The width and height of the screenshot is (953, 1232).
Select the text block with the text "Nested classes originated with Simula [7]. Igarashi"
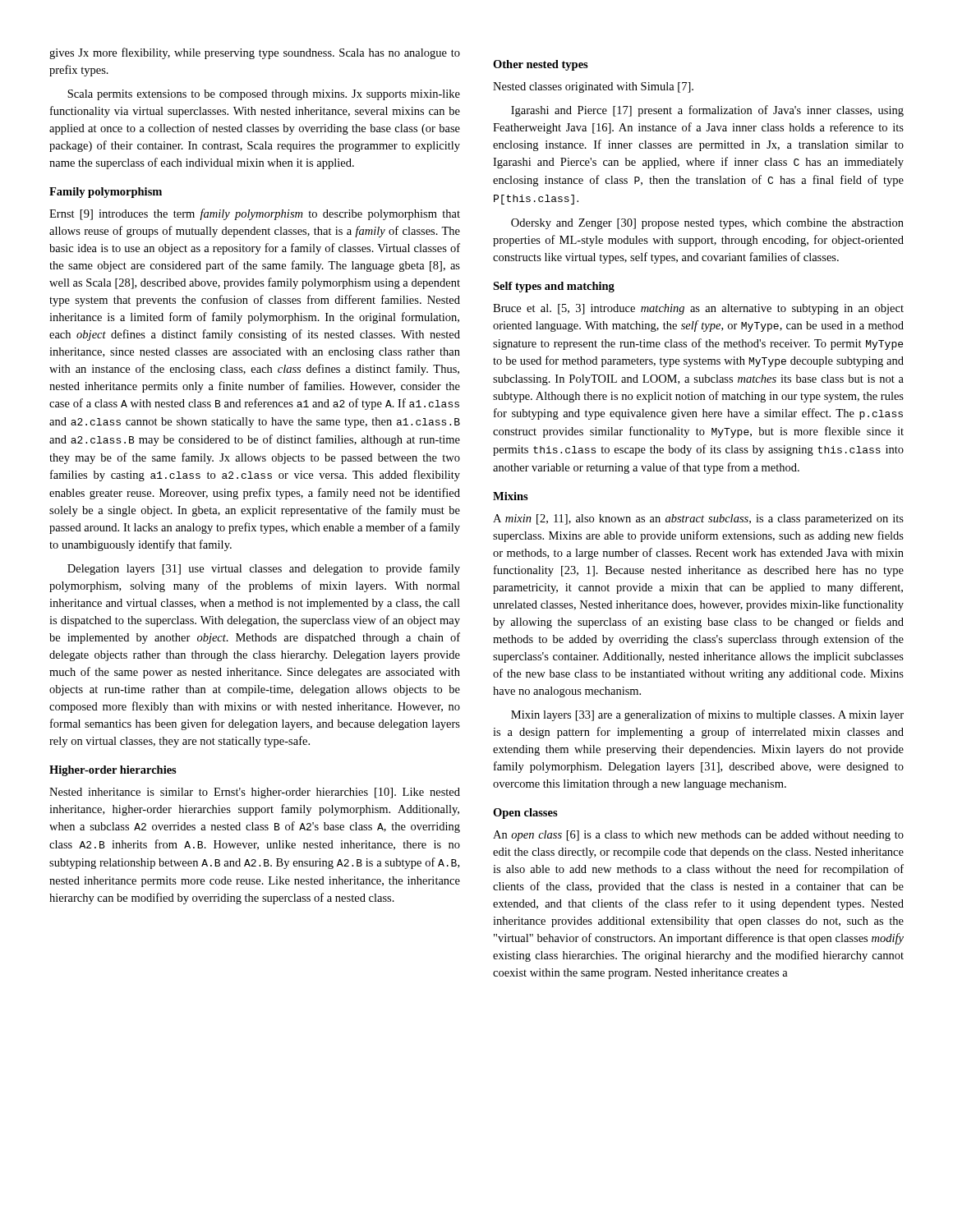698,172
